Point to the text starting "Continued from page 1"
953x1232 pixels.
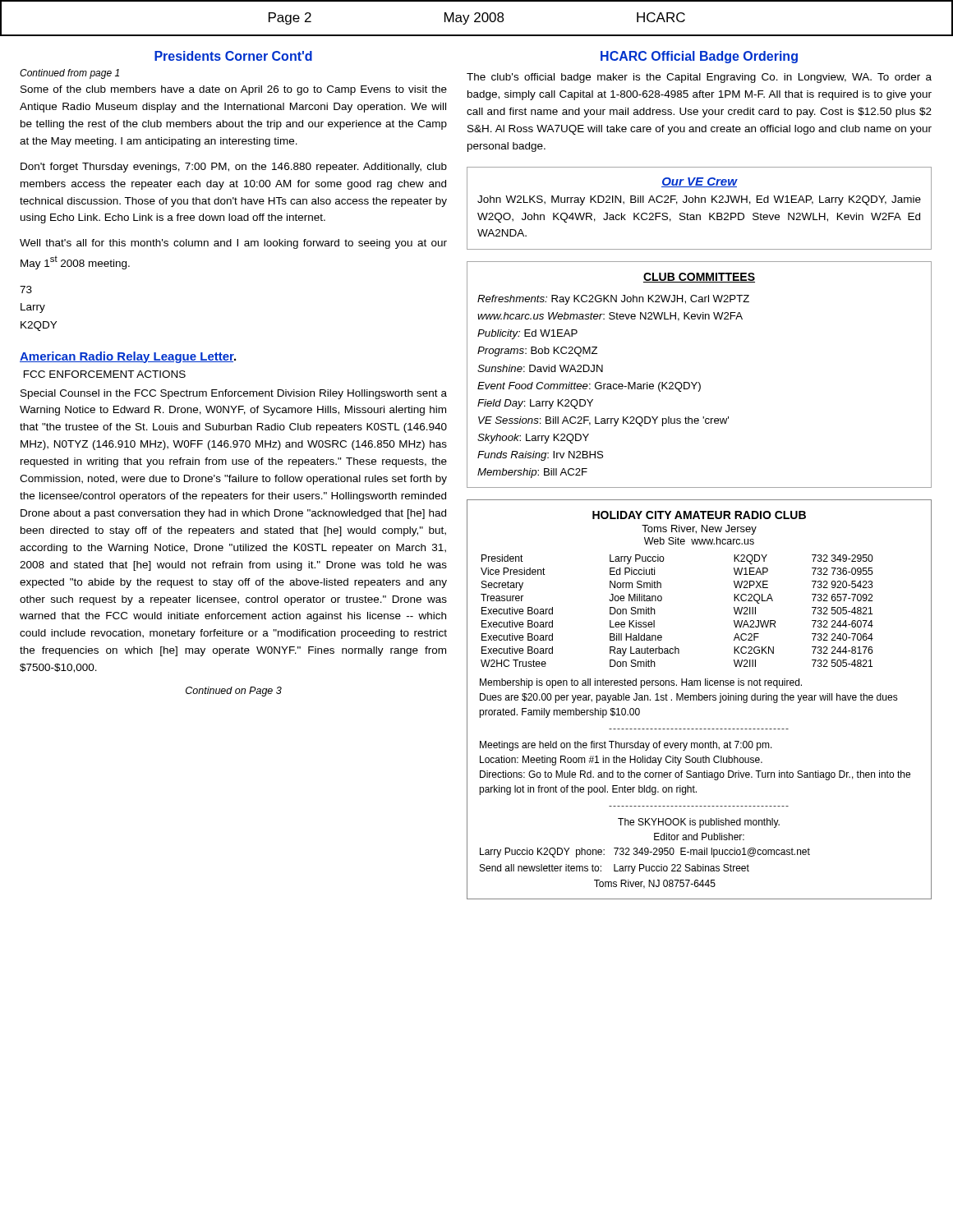click(70, 73)
